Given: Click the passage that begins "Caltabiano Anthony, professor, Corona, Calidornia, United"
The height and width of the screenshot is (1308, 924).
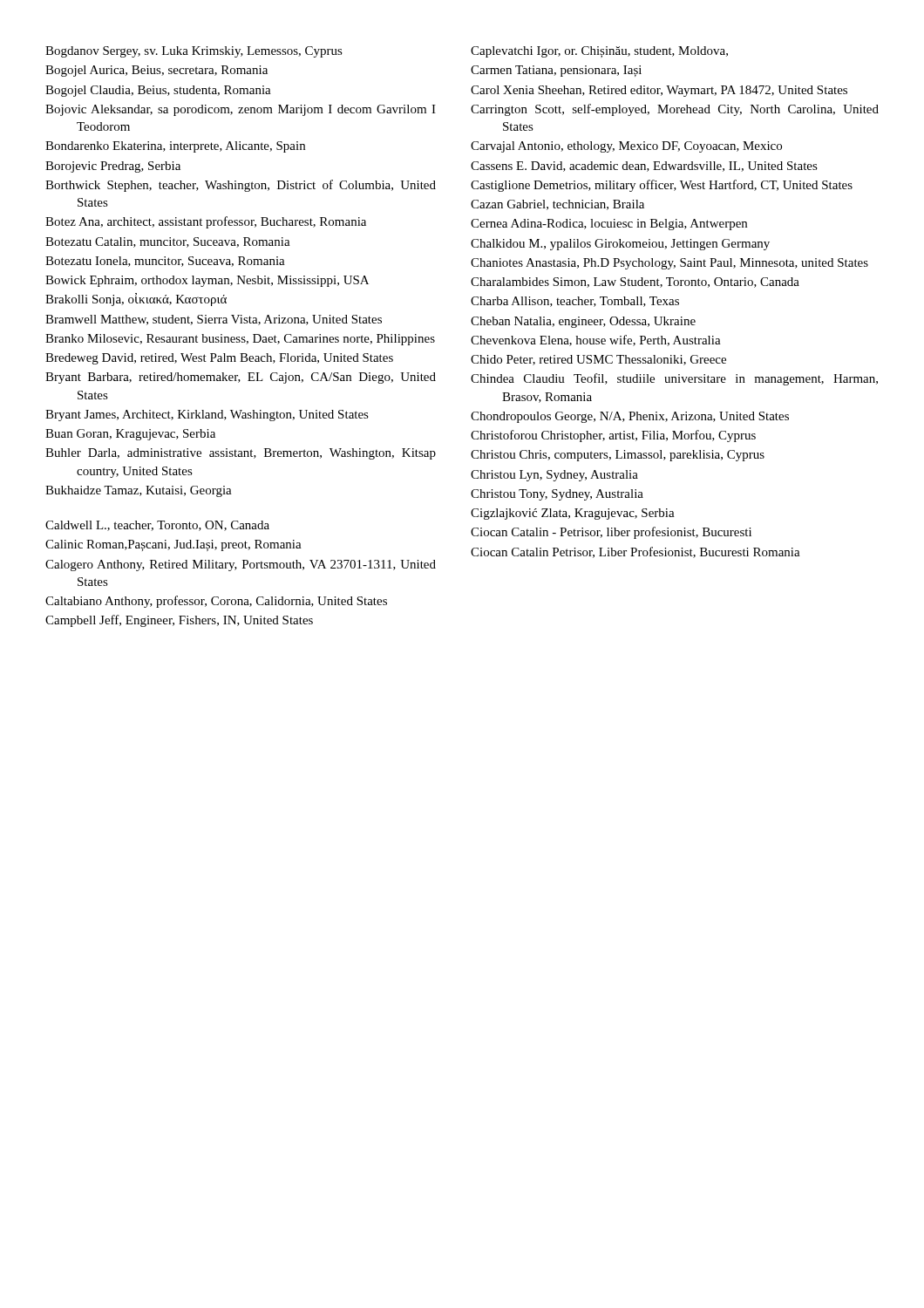Looking at the screenshot, I should pyautogui.click(x=216, y=601).
